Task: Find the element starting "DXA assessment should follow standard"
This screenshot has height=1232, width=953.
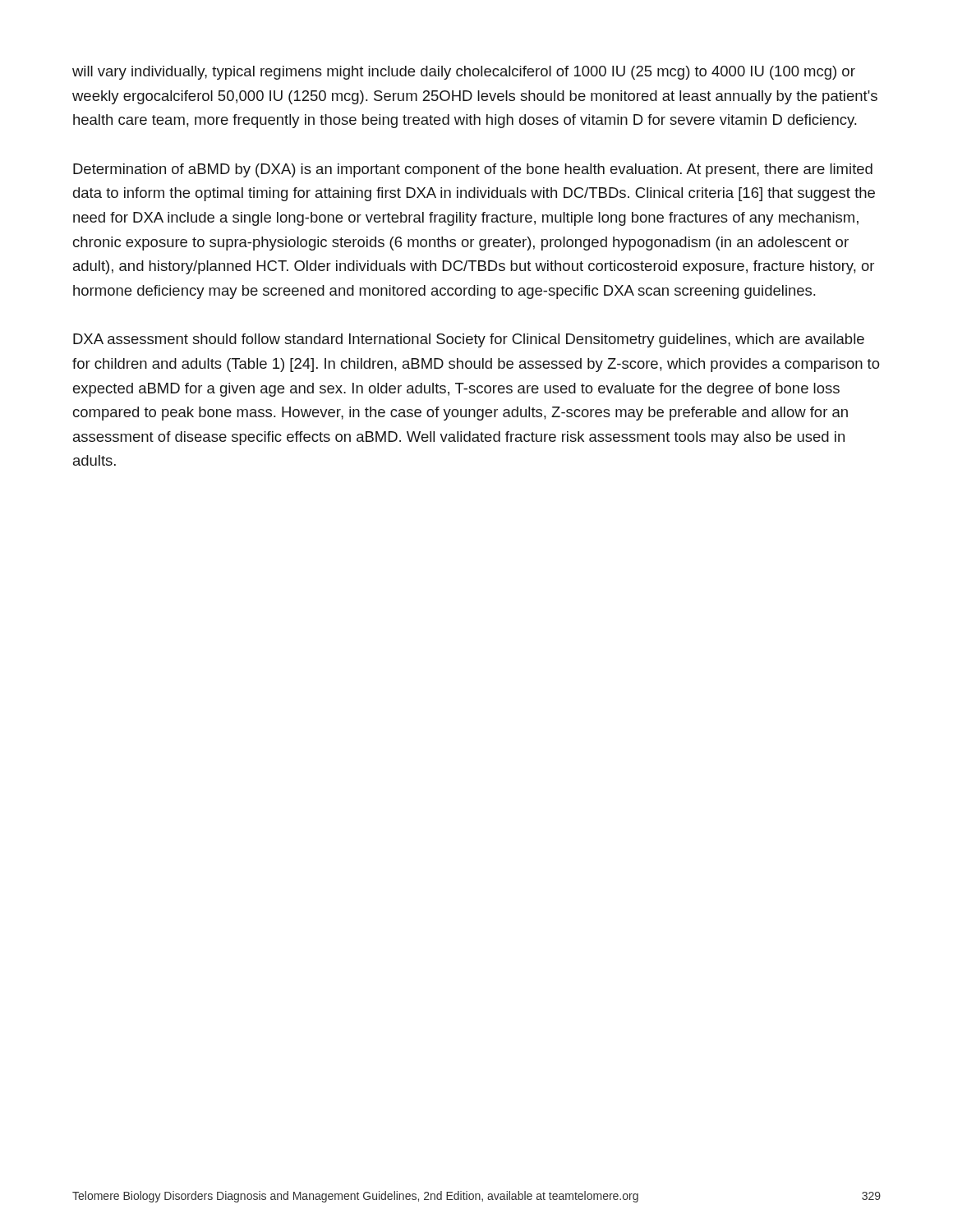Action: 476,400
